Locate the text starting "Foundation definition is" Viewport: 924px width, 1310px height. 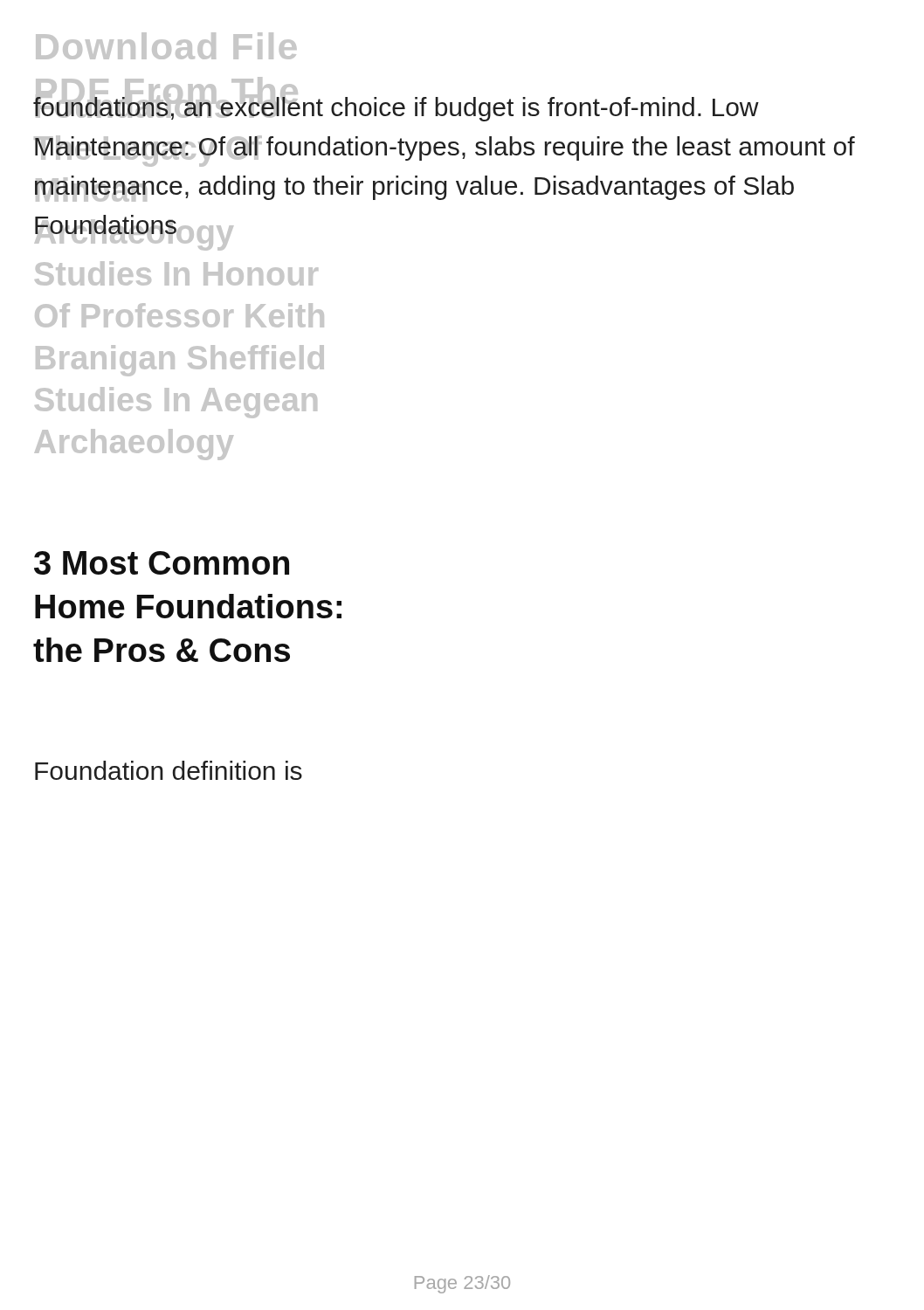click(168, 771)
